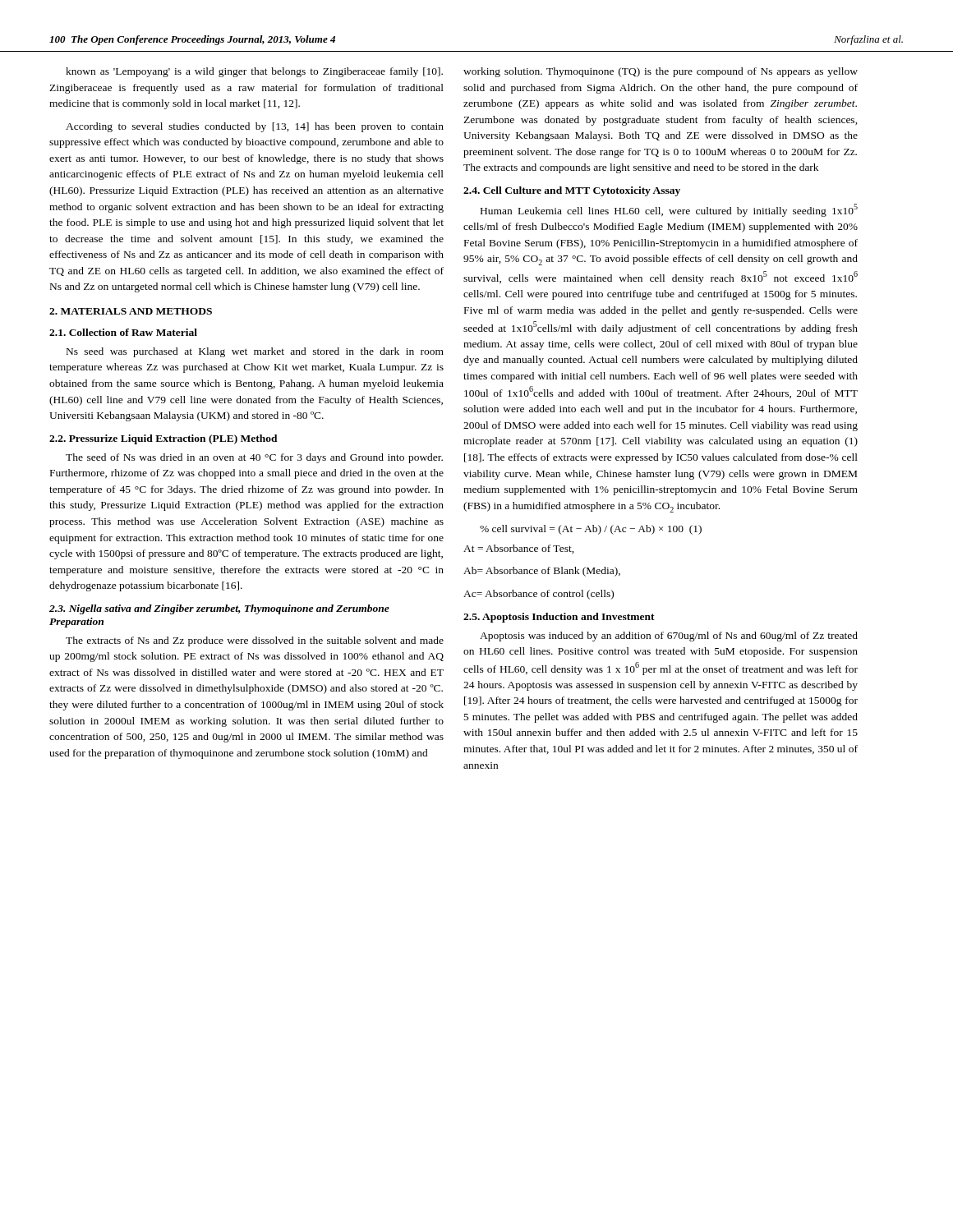Find the formula on this page that starts "% cell survival ="
This screenshot has height=1232, width=953.
591,528
